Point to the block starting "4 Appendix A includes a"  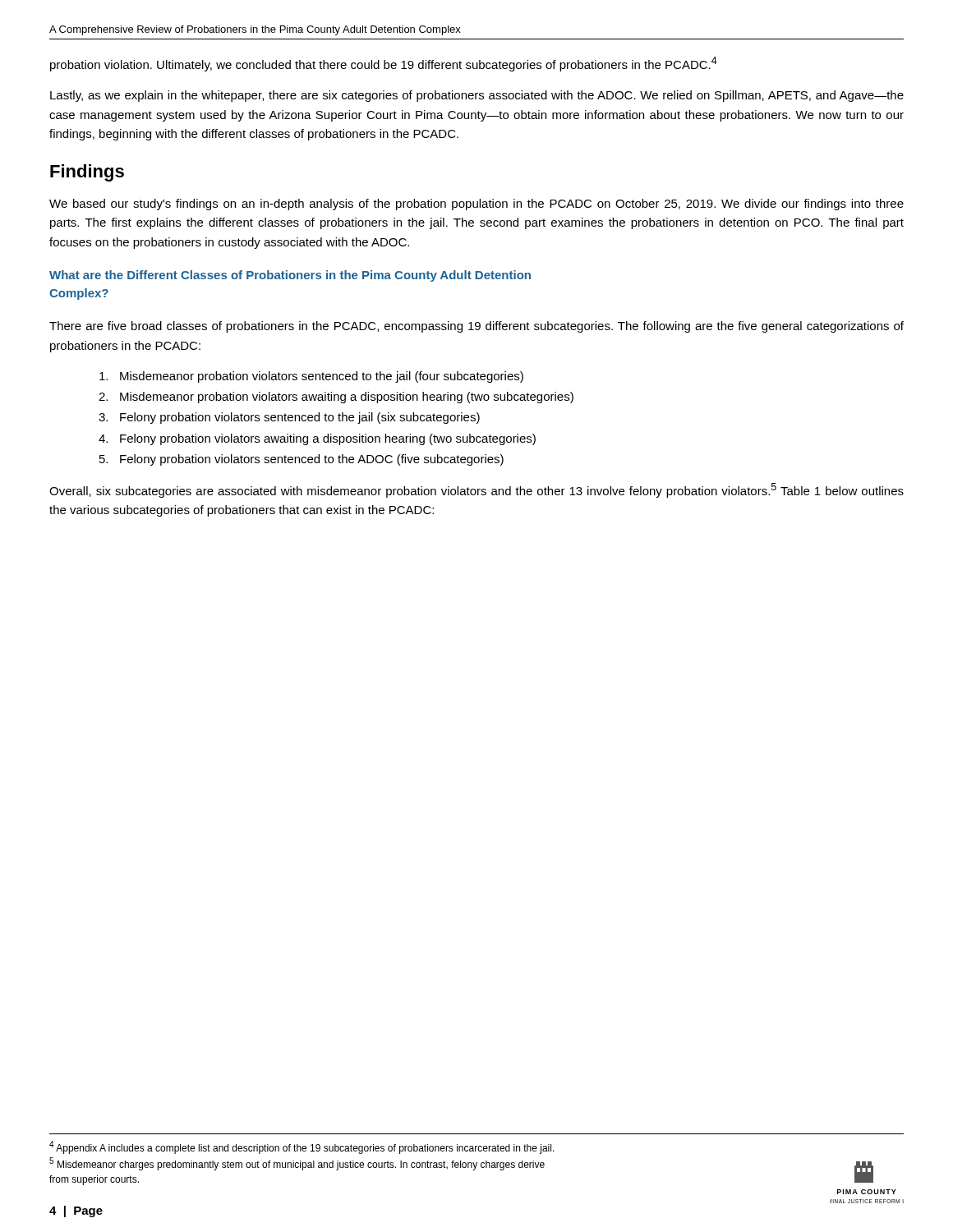pyautogui.click(x=302, y=1162)
